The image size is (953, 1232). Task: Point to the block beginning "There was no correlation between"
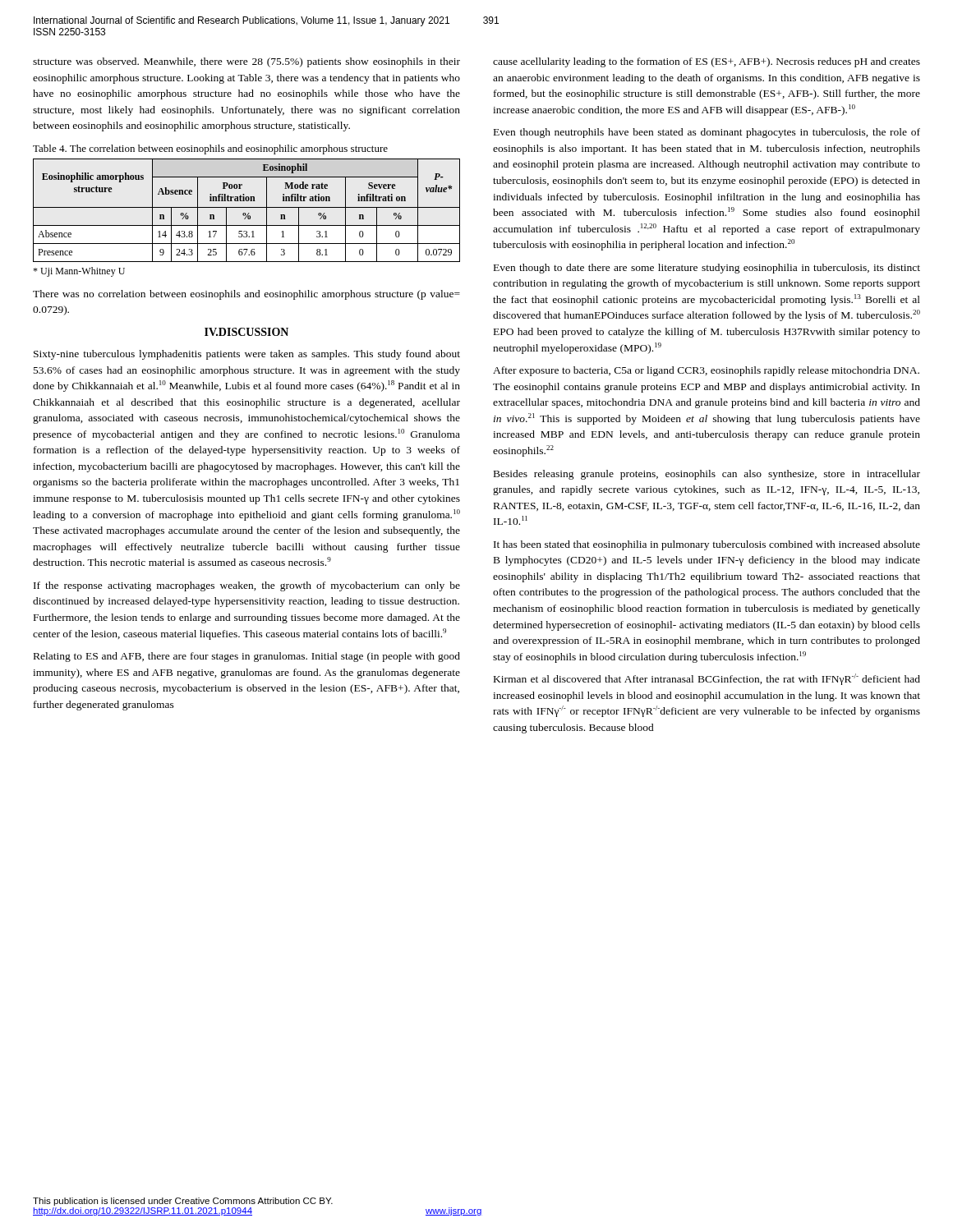click(x=246, y=302)
